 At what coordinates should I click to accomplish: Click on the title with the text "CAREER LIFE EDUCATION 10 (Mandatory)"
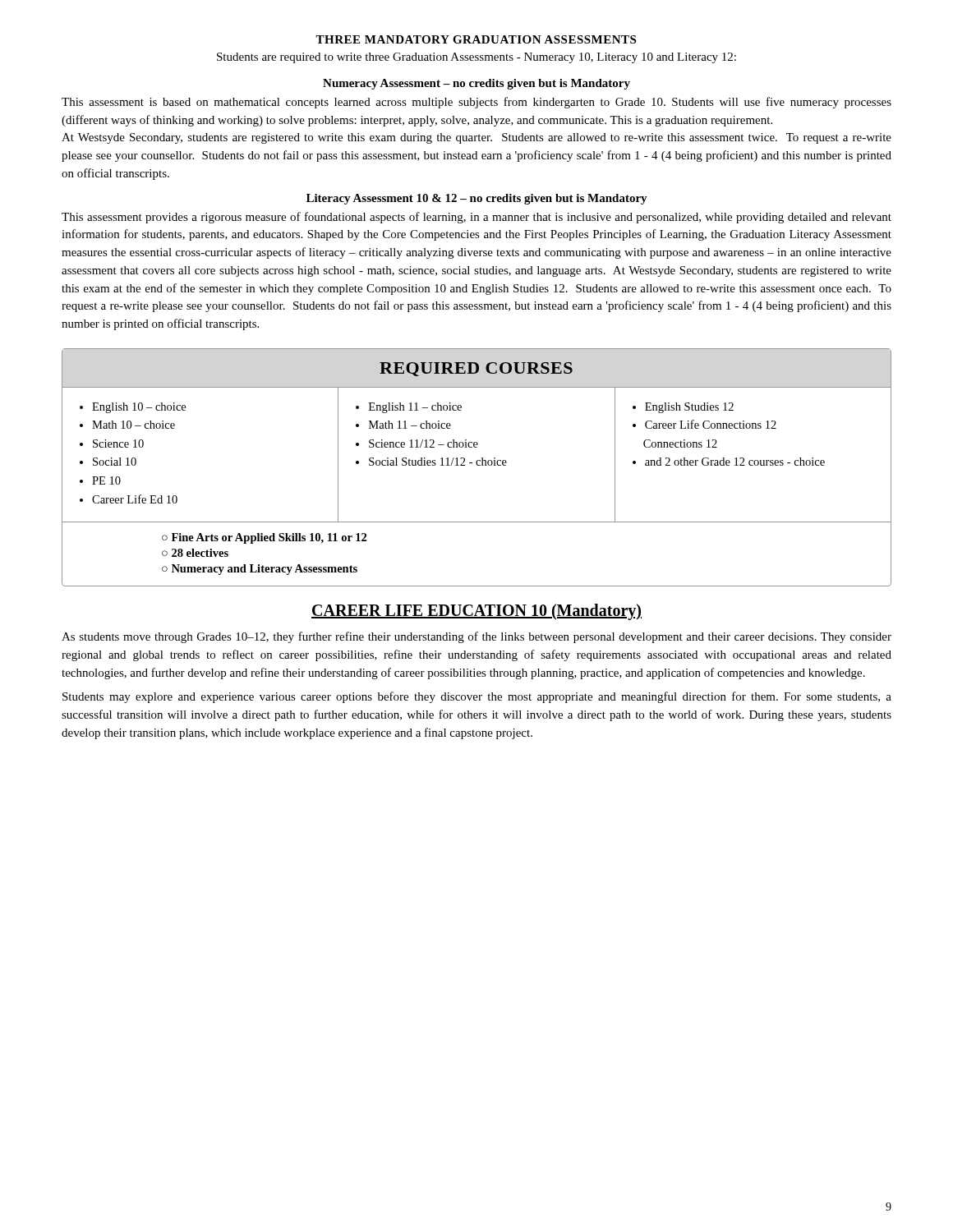point(476,610)
